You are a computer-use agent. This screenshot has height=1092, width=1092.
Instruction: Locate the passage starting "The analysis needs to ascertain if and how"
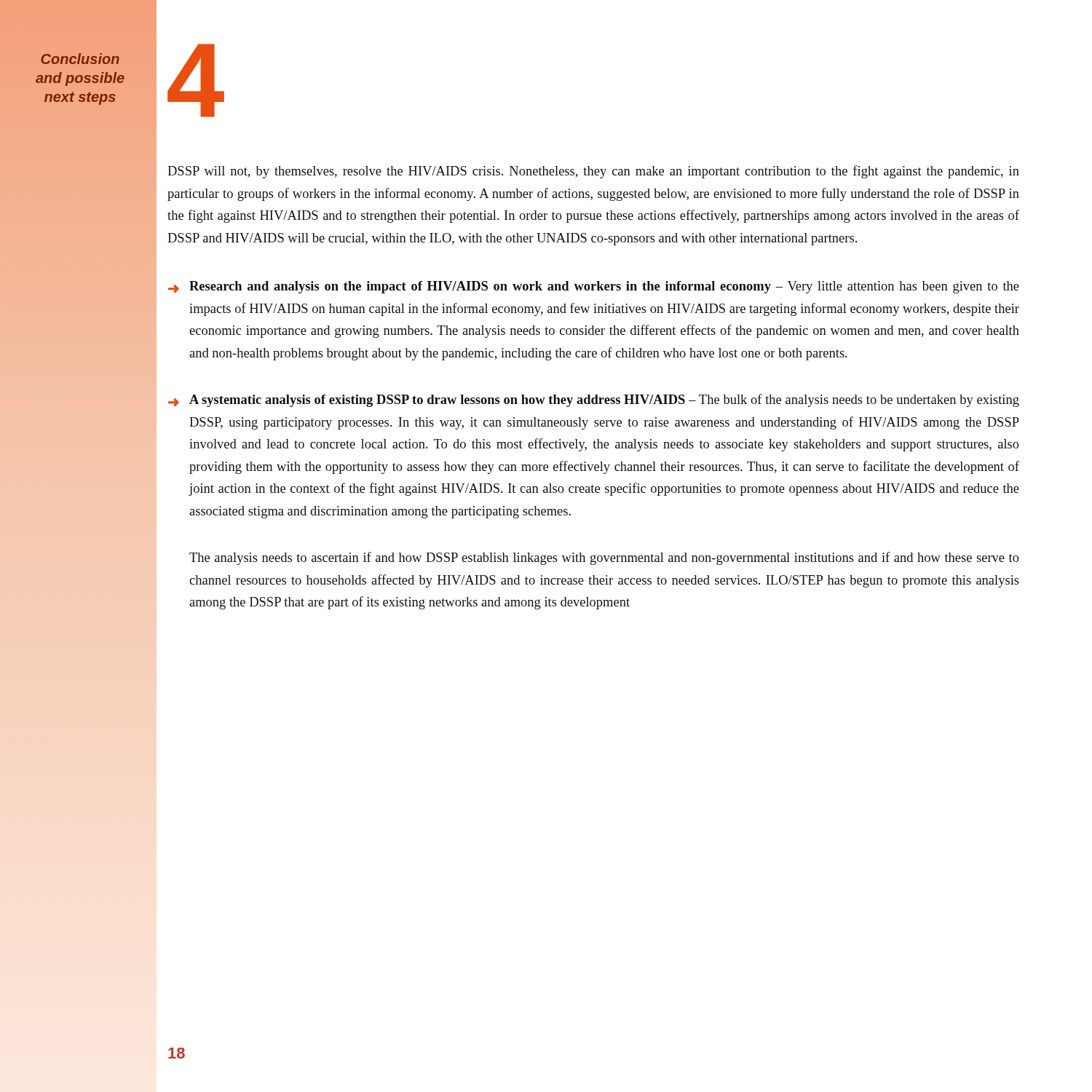tap(604, 580)
